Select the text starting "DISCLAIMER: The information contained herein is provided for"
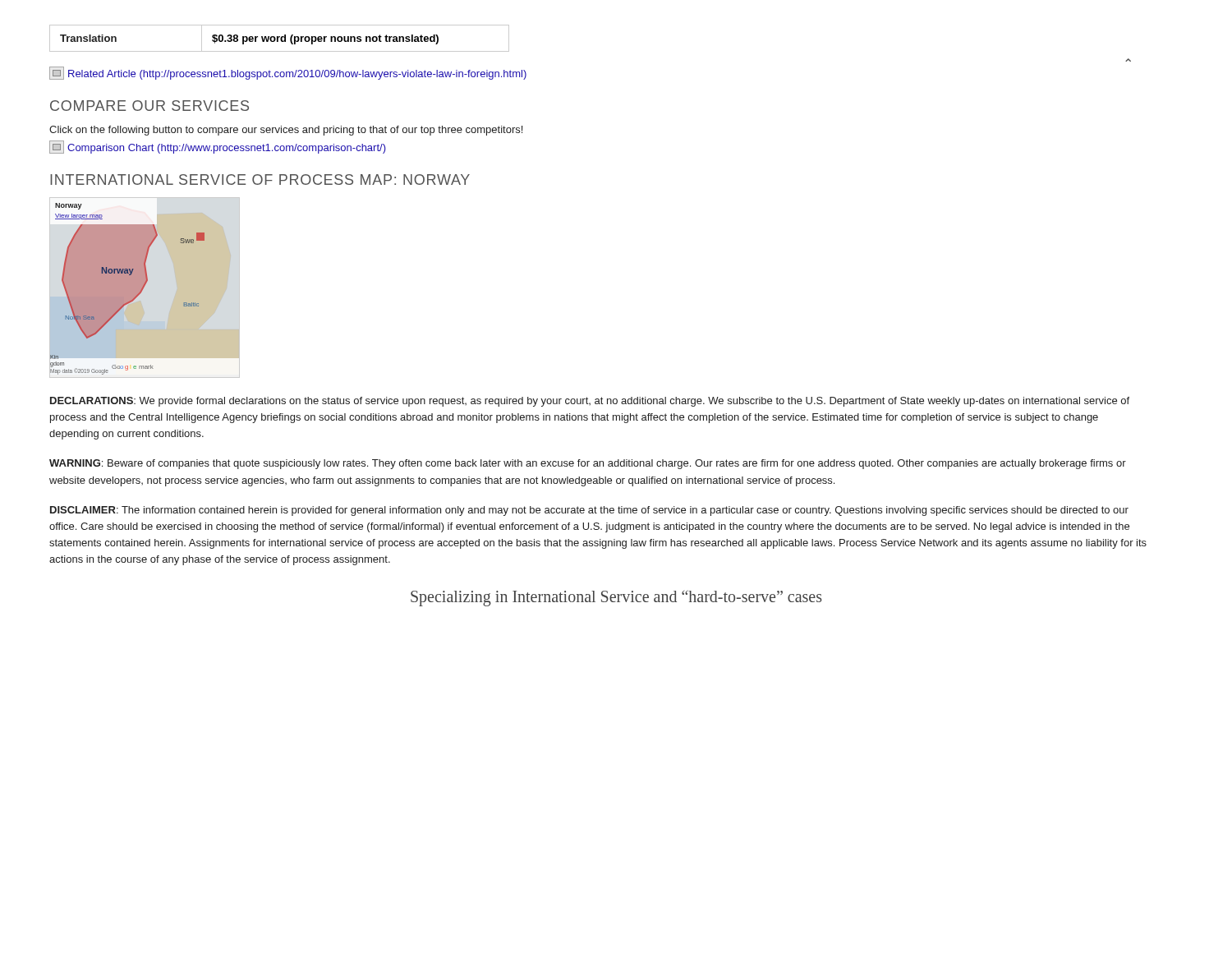Screen dimensions: 953x1232 click(x=598, y=534)
